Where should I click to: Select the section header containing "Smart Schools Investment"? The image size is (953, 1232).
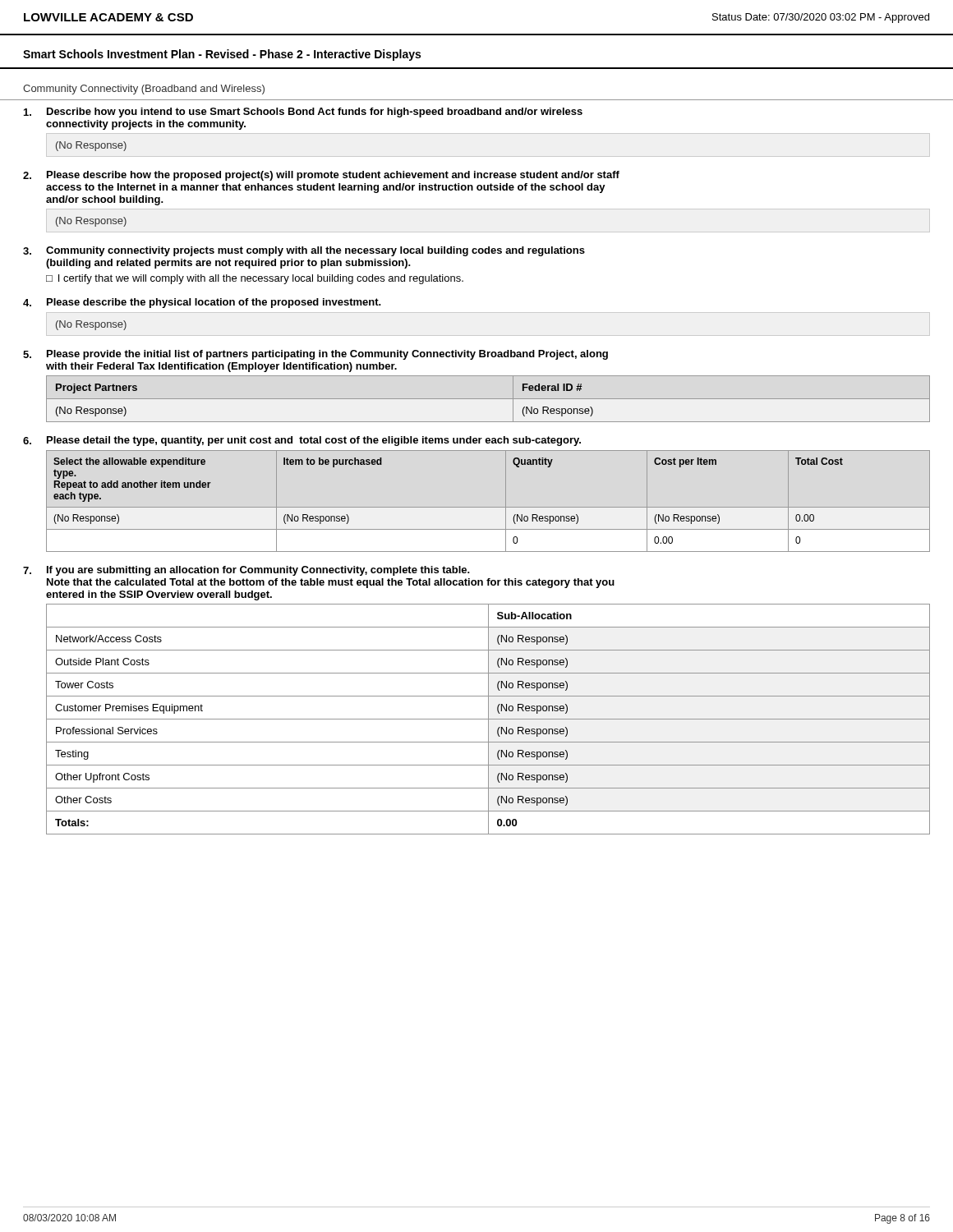pos(222,54)
